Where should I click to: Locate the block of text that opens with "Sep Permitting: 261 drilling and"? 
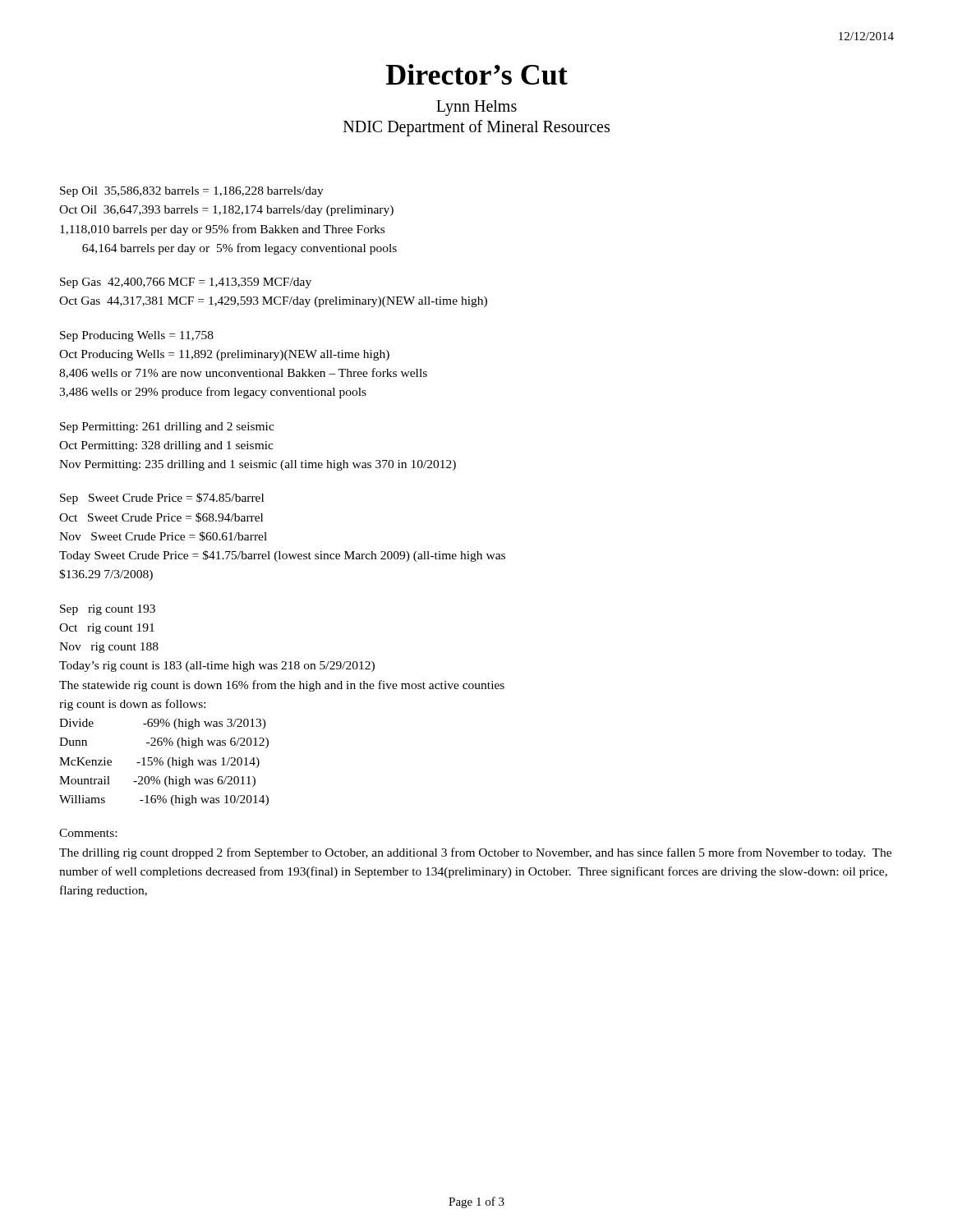[x=167, y=428]
